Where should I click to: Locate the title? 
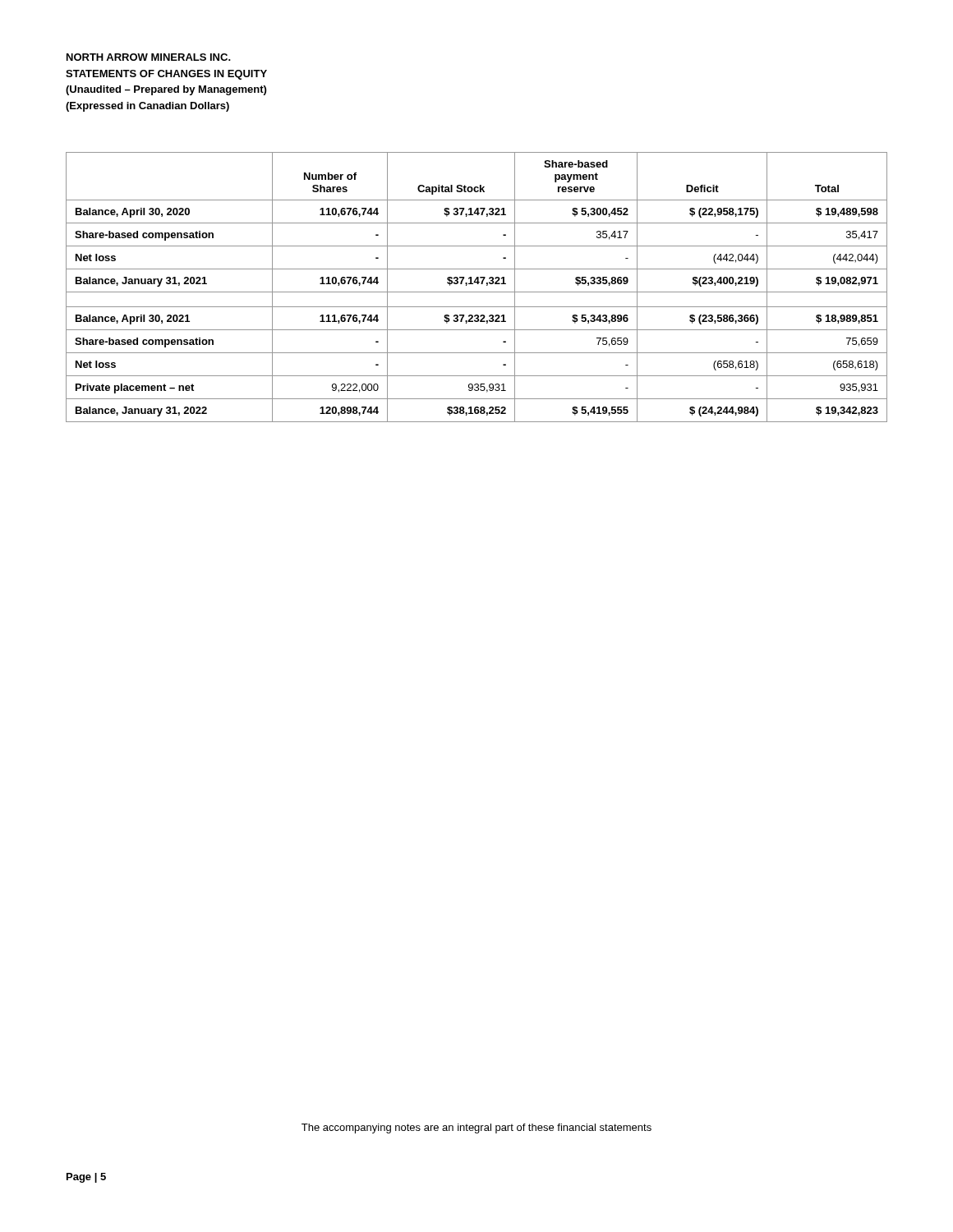tap(166, 81)
